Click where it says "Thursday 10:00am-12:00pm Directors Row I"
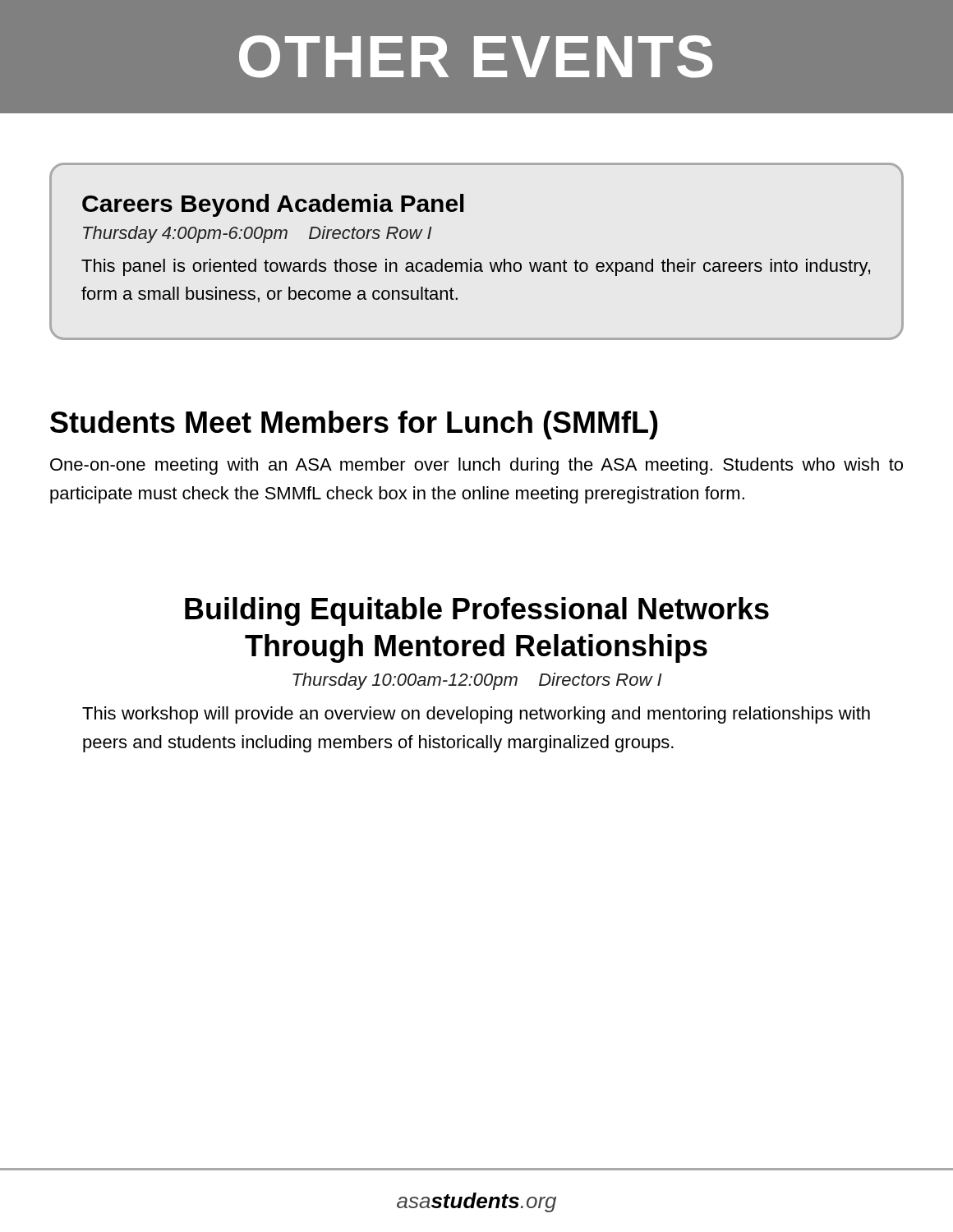 tap(476, 680)
